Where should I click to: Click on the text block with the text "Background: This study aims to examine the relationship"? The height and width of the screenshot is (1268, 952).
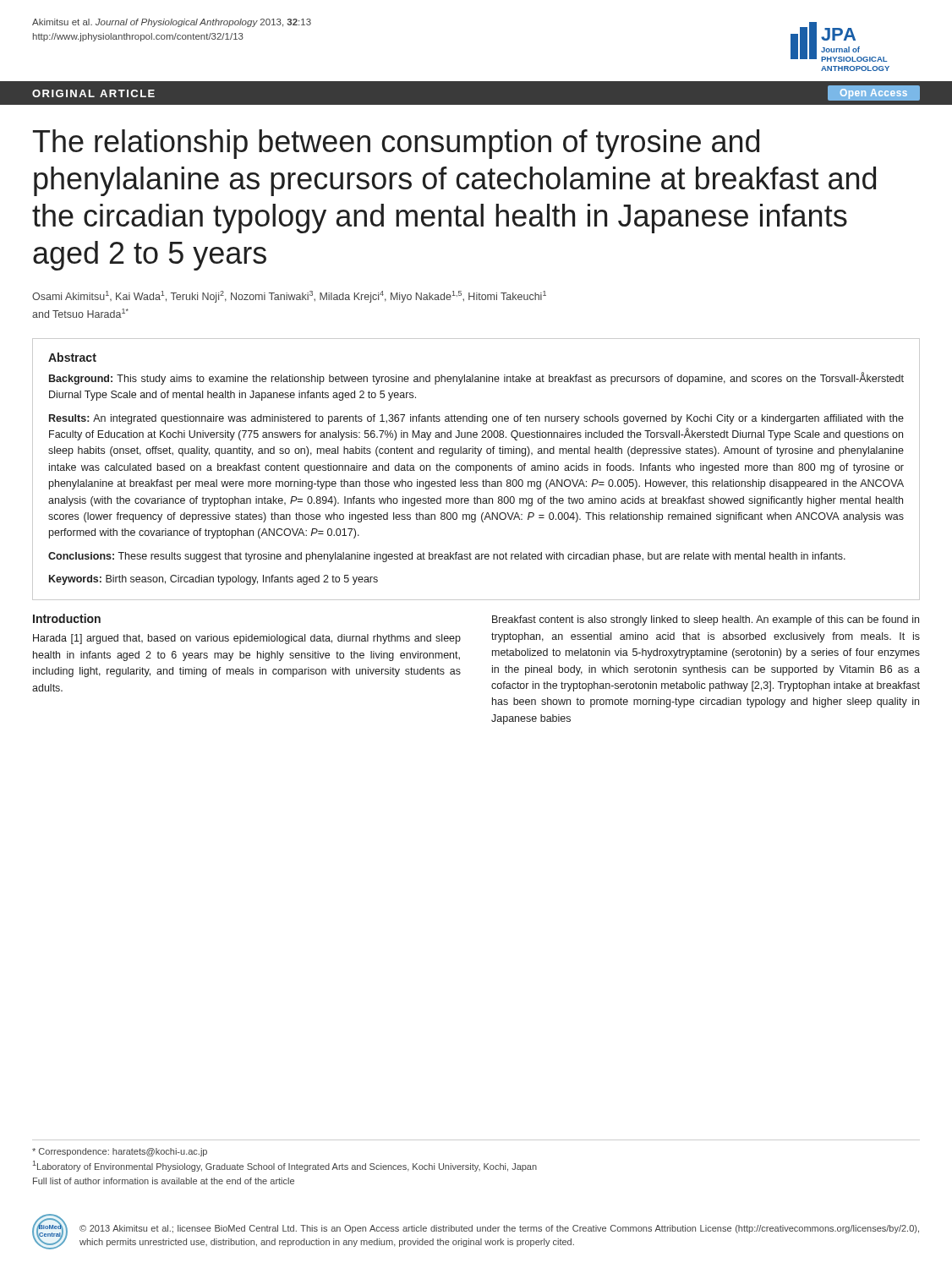click(476, 387)
